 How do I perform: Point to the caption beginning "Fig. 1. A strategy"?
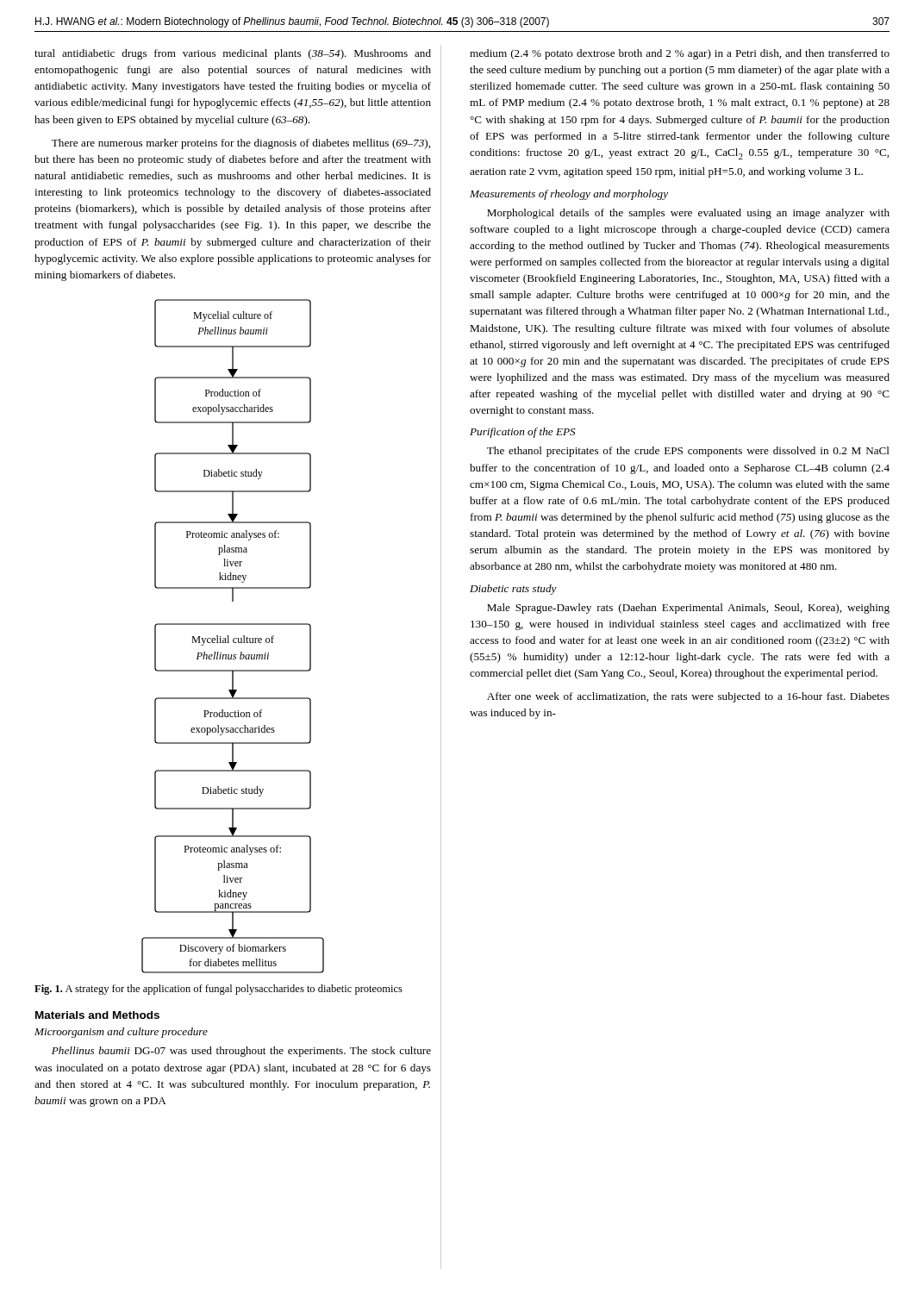[218, 989]
